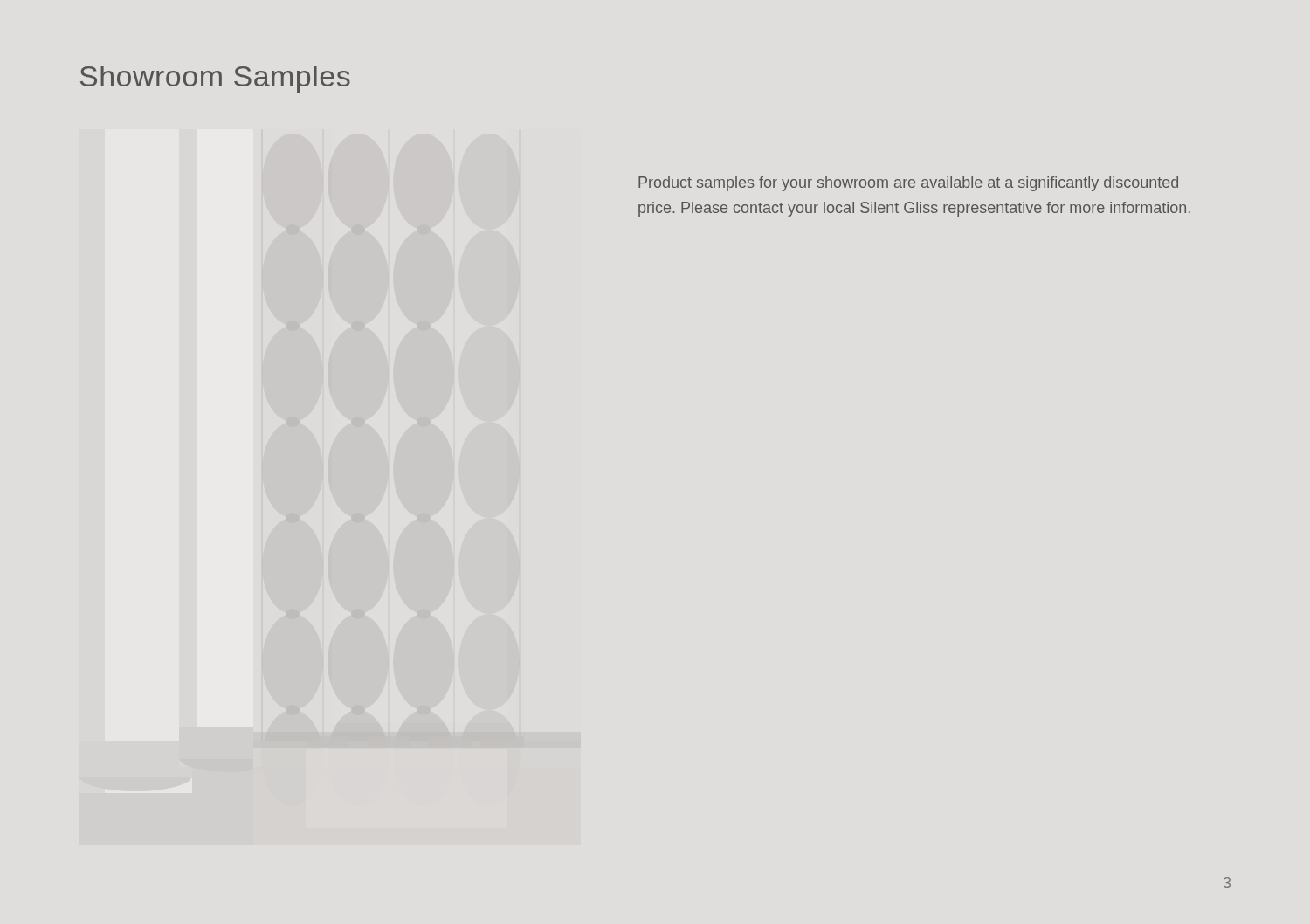Click the title
Image resolution: width=1310 pixels, height=924 pixels.
(x=215, y=76)
